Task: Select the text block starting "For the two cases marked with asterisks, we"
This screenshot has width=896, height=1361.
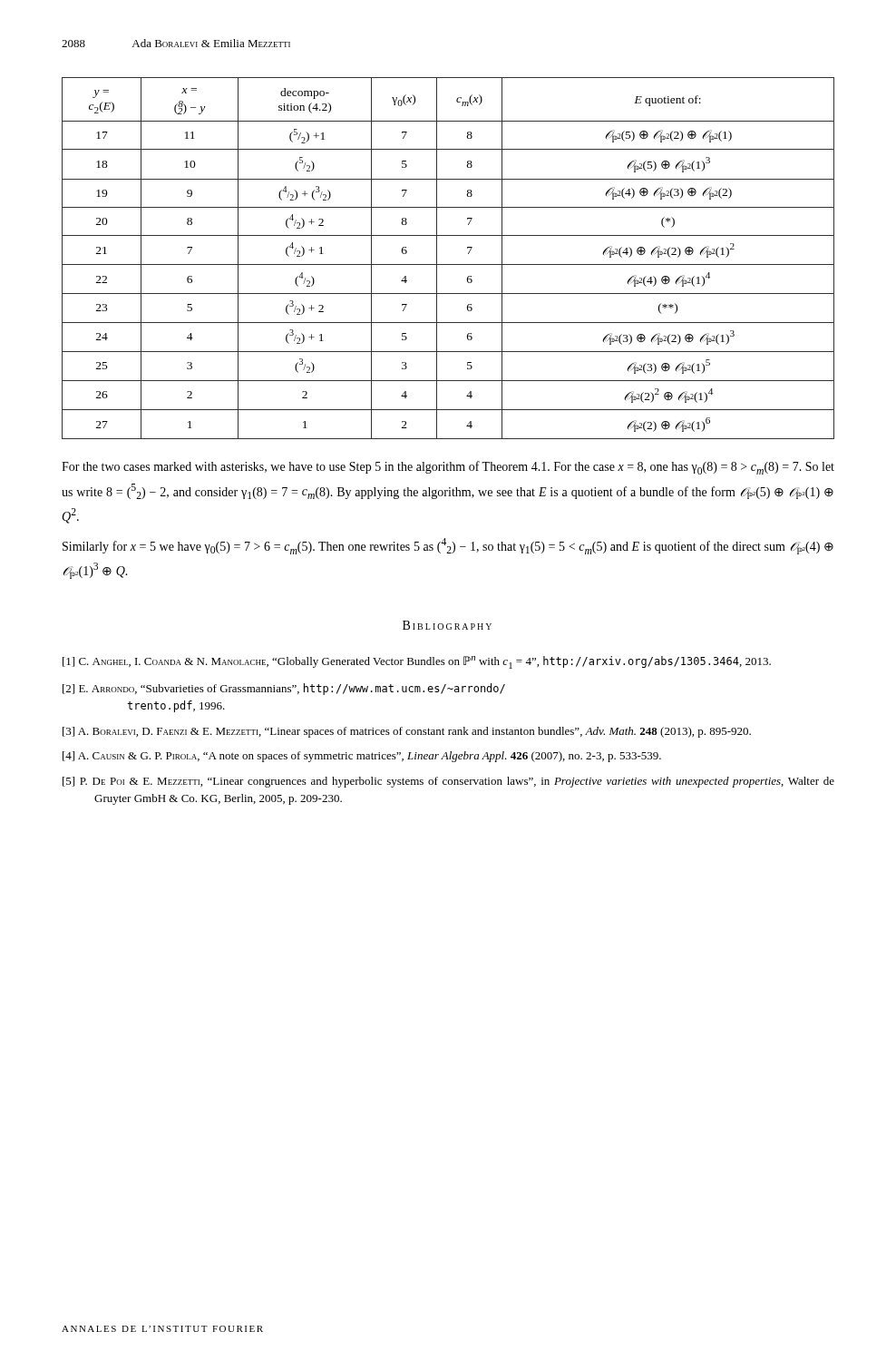Action: click(x=448, y=492)
